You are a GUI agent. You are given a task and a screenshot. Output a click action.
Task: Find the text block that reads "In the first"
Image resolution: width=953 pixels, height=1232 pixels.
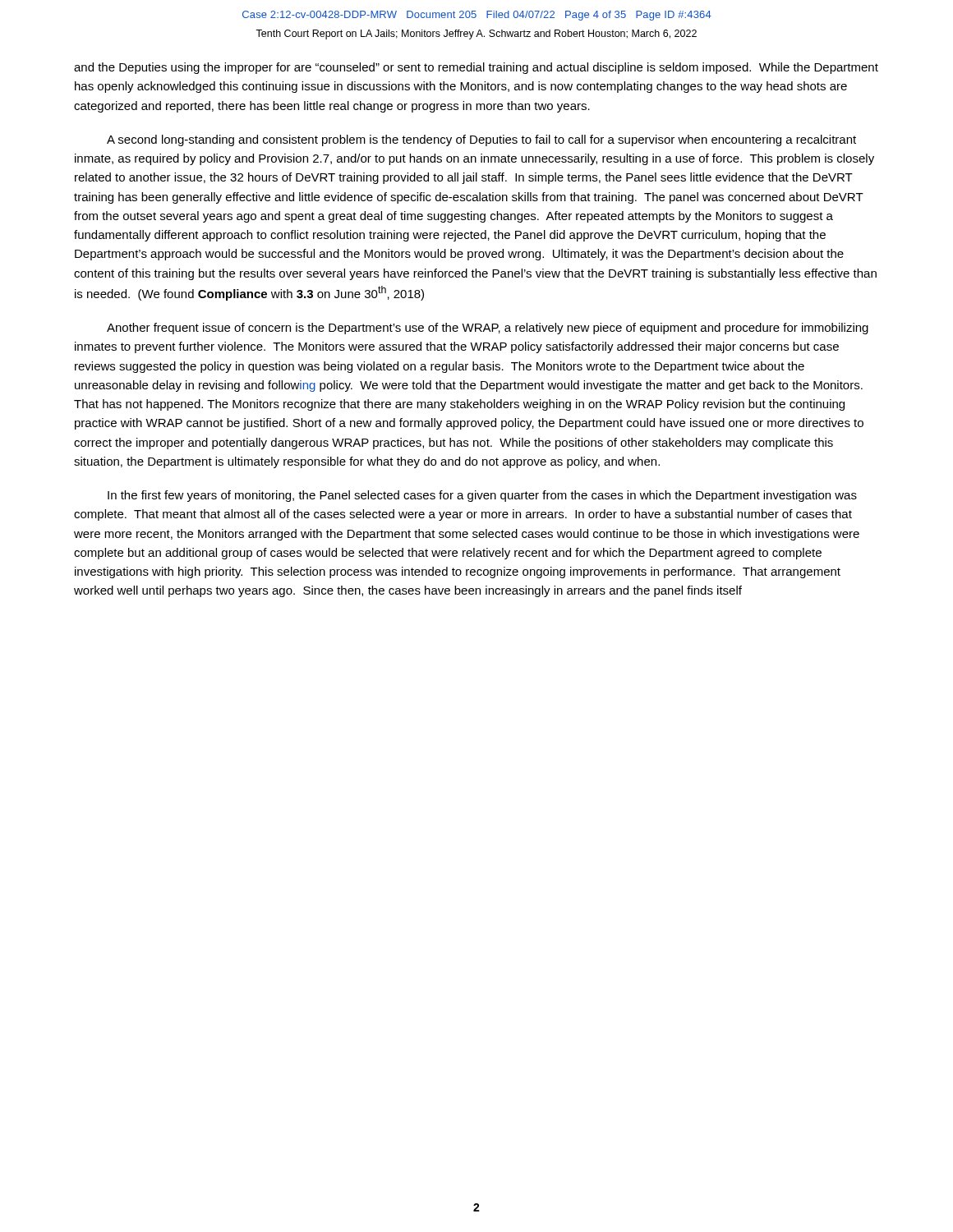pyautogui.click(x=467, y=543)
